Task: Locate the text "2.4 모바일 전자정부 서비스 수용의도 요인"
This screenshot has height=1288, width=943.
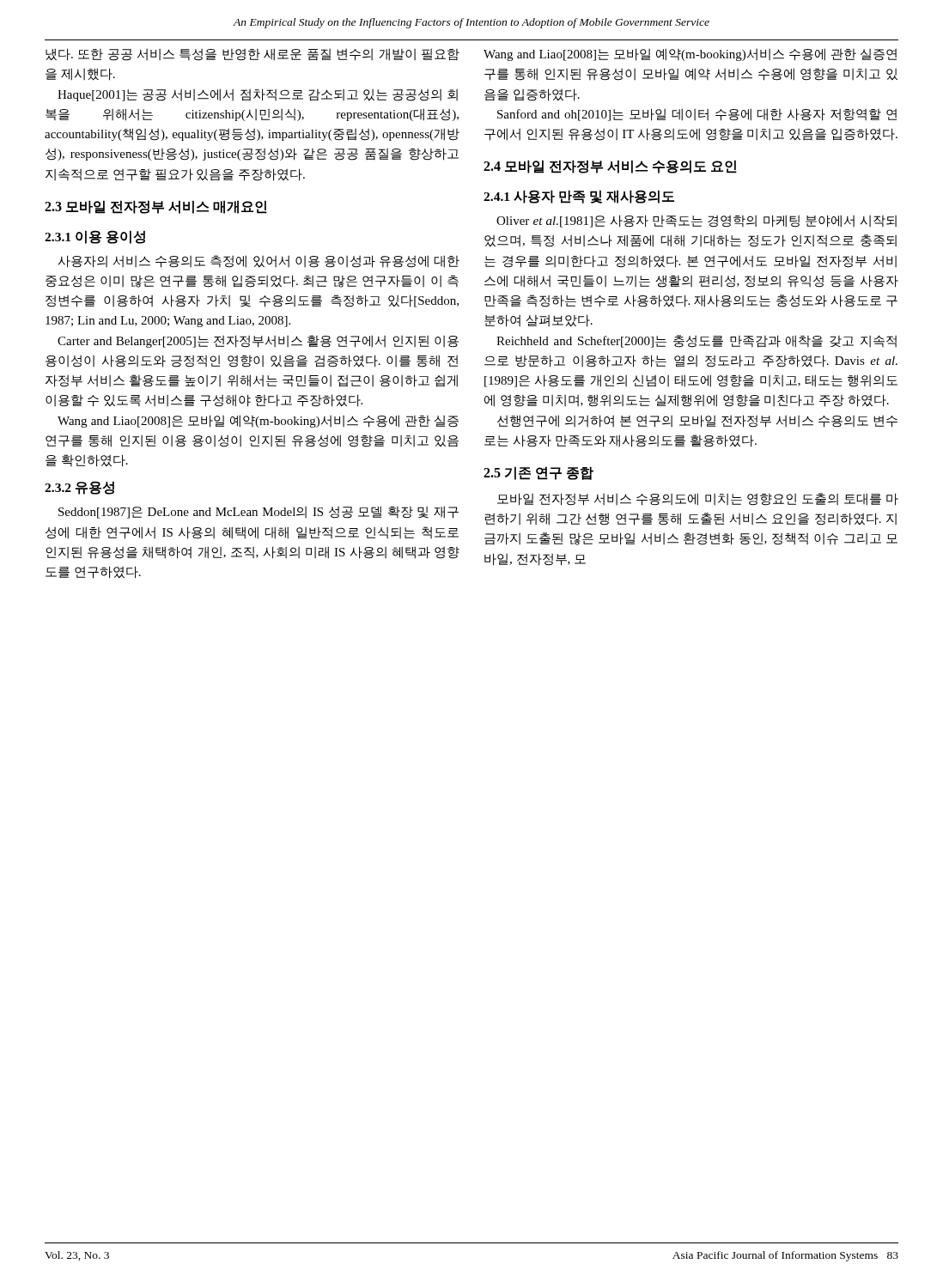Action: [611, 166]
